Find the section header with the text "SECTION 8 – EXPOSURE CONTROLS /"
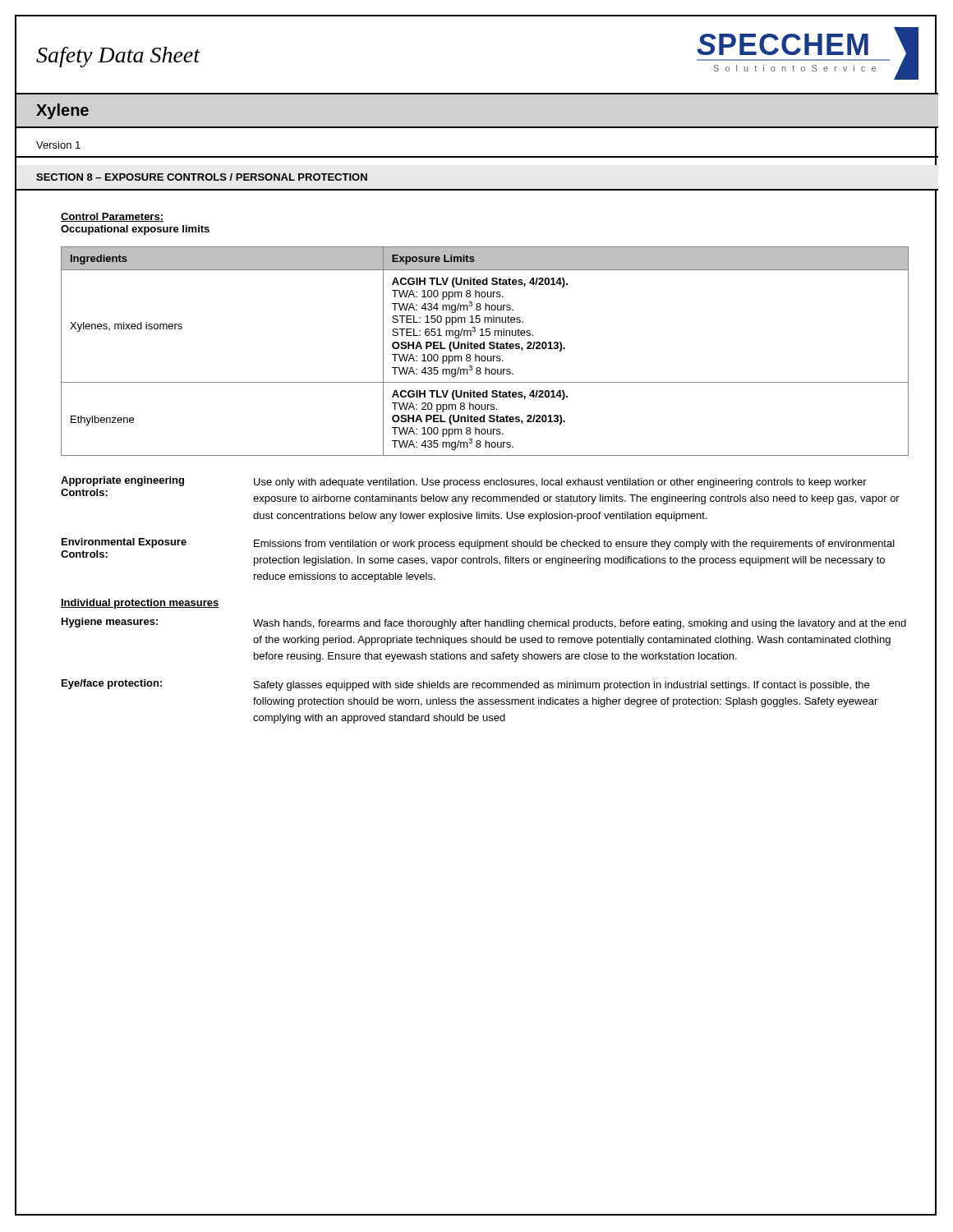The height and width of the screenshot is (1232, 953). pos(202,177)
